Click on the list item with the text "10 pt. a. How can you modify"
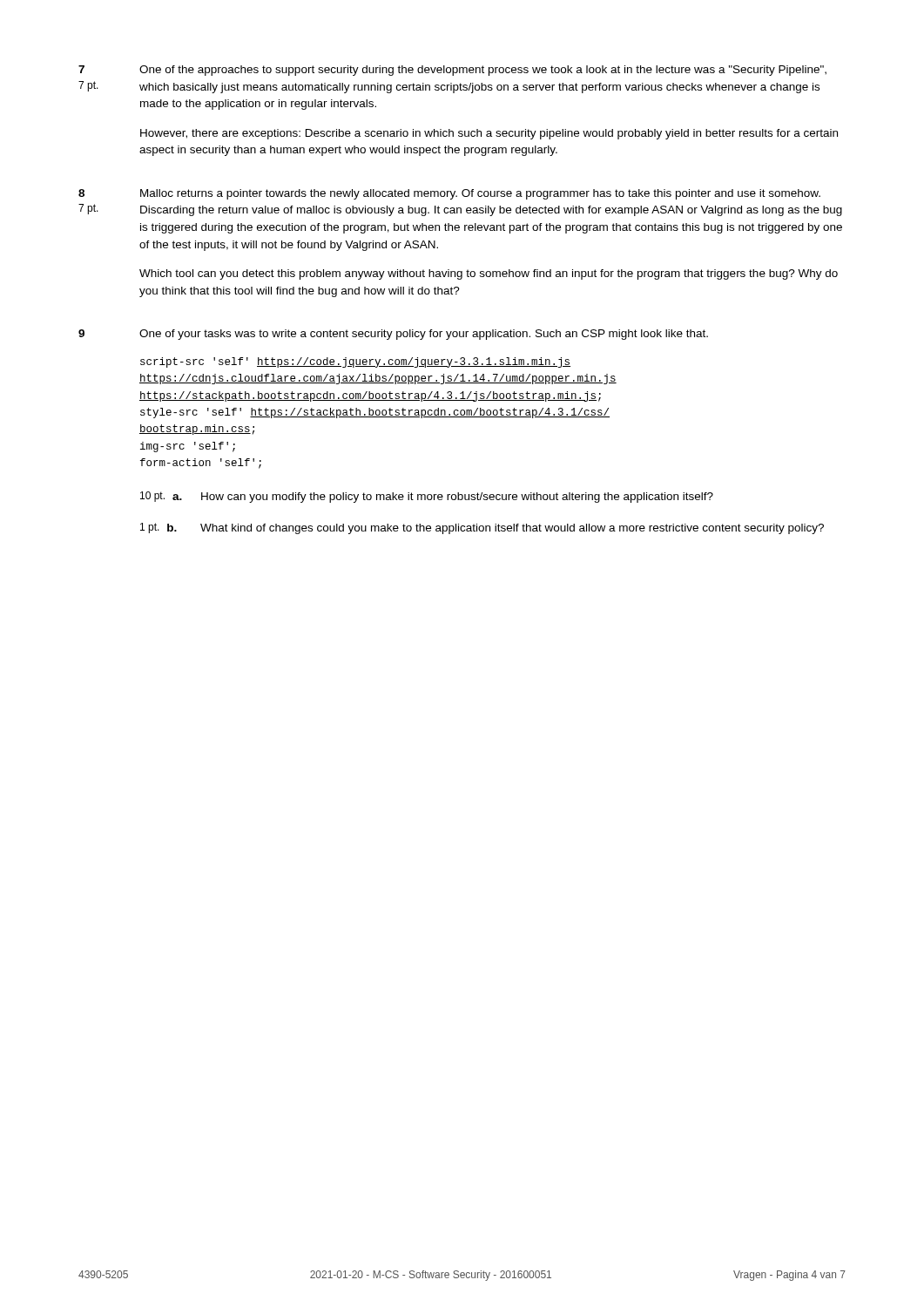 pos(492,497)
